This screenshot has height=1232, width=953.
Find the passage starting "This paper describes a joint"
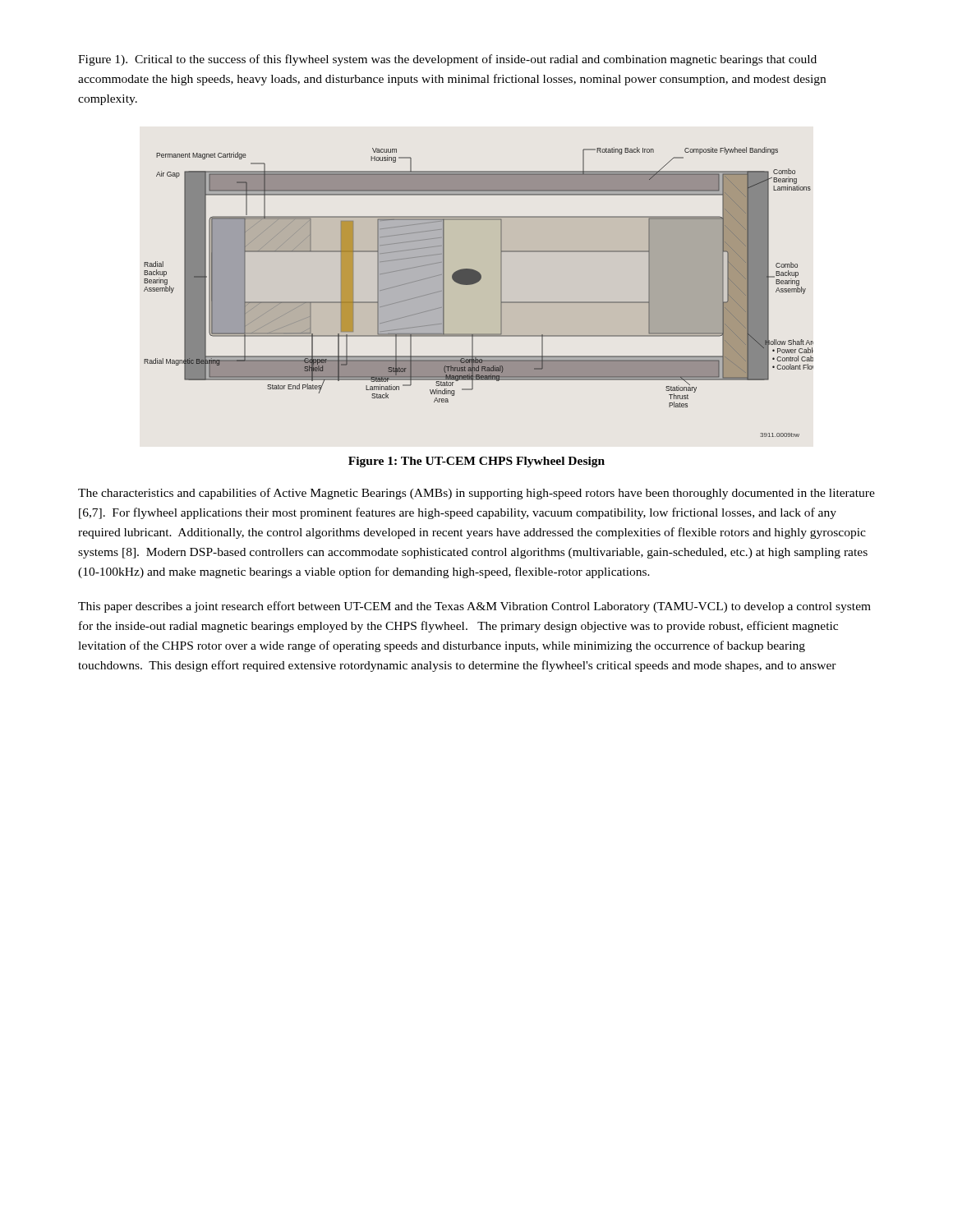(476, 636)
